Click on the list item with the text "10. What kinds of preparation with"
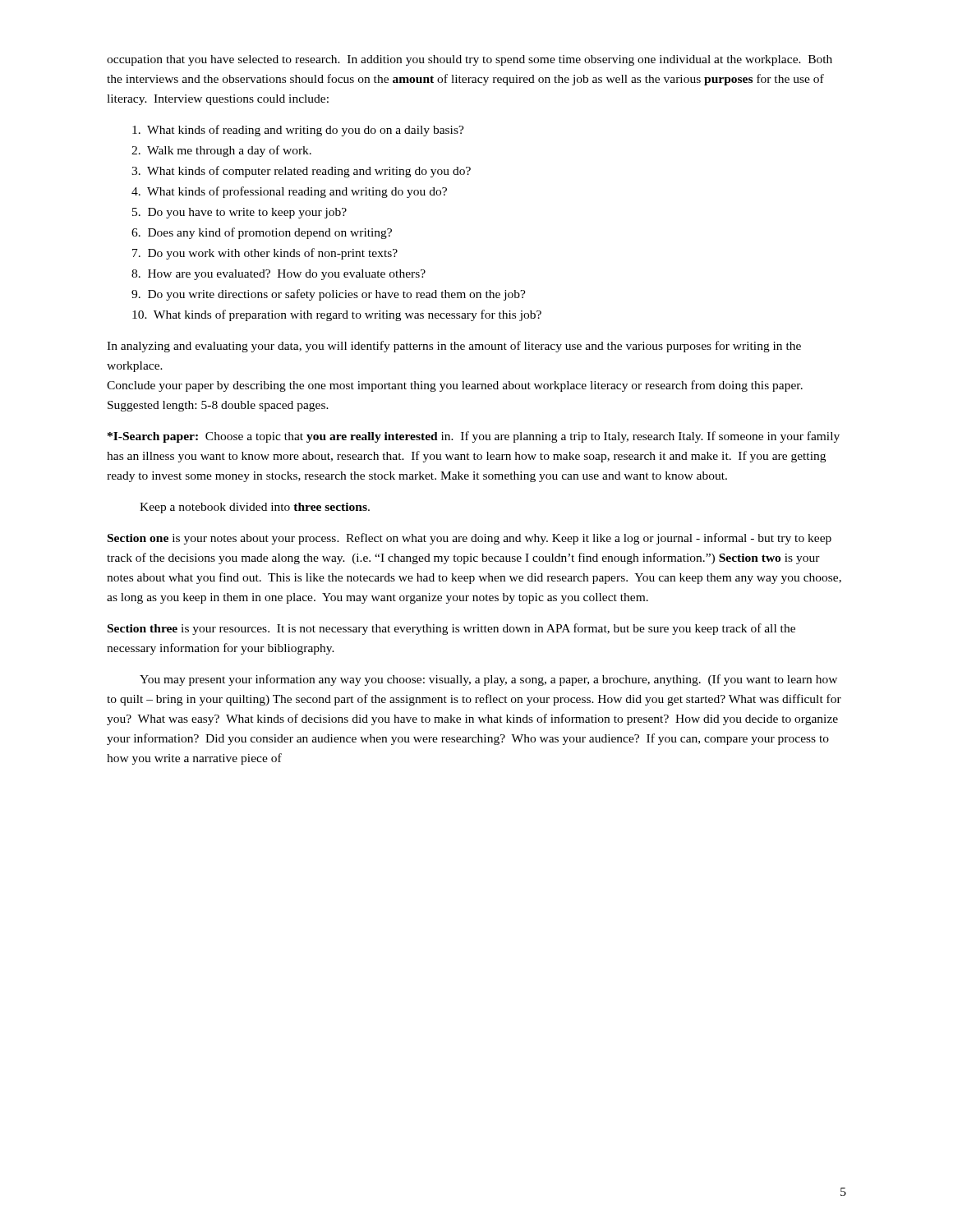Image resolution: width=953 pixels, height=1232 pixels. point(337,314)
